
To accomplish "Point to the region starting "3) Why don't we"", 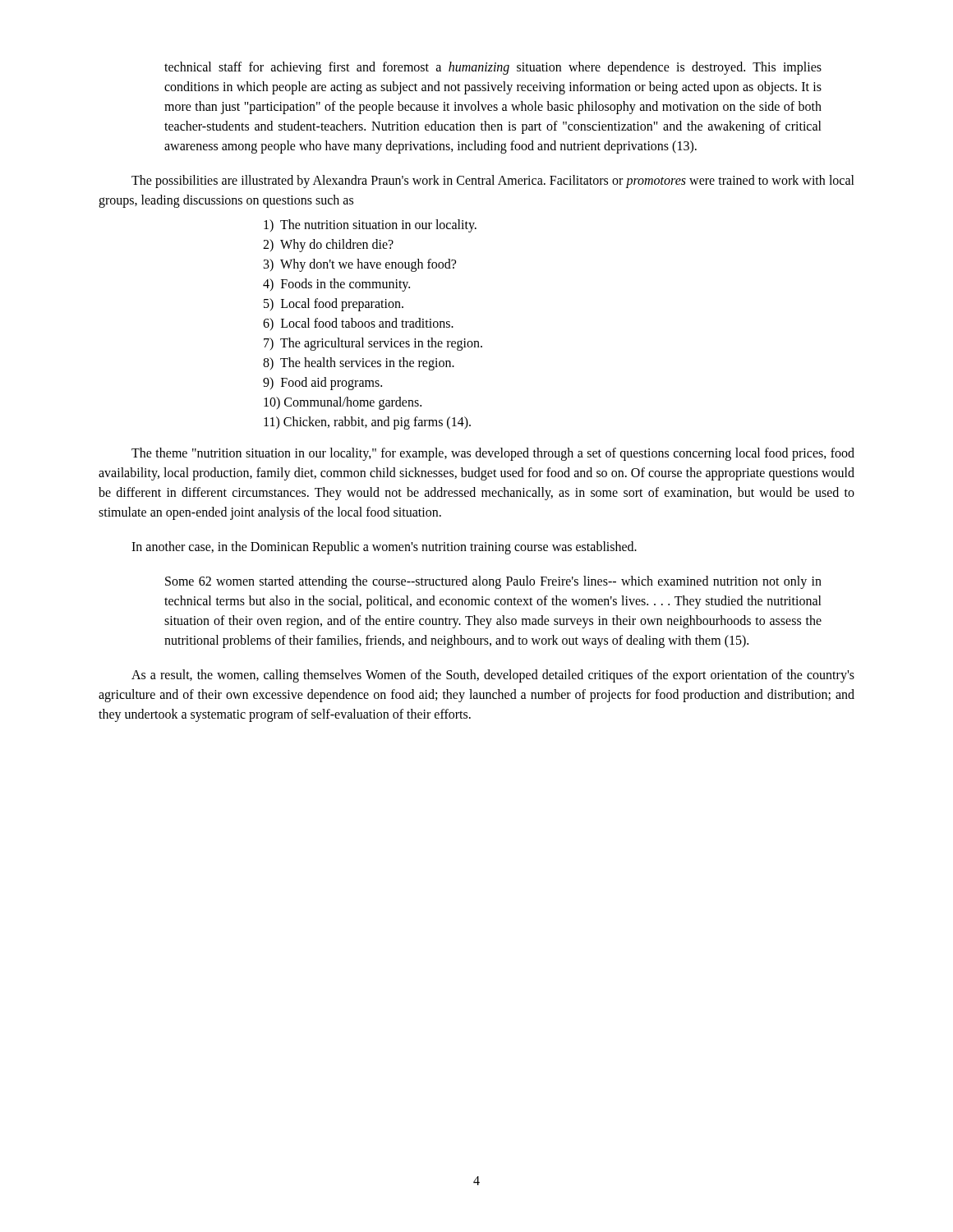I will coord(360,264).
